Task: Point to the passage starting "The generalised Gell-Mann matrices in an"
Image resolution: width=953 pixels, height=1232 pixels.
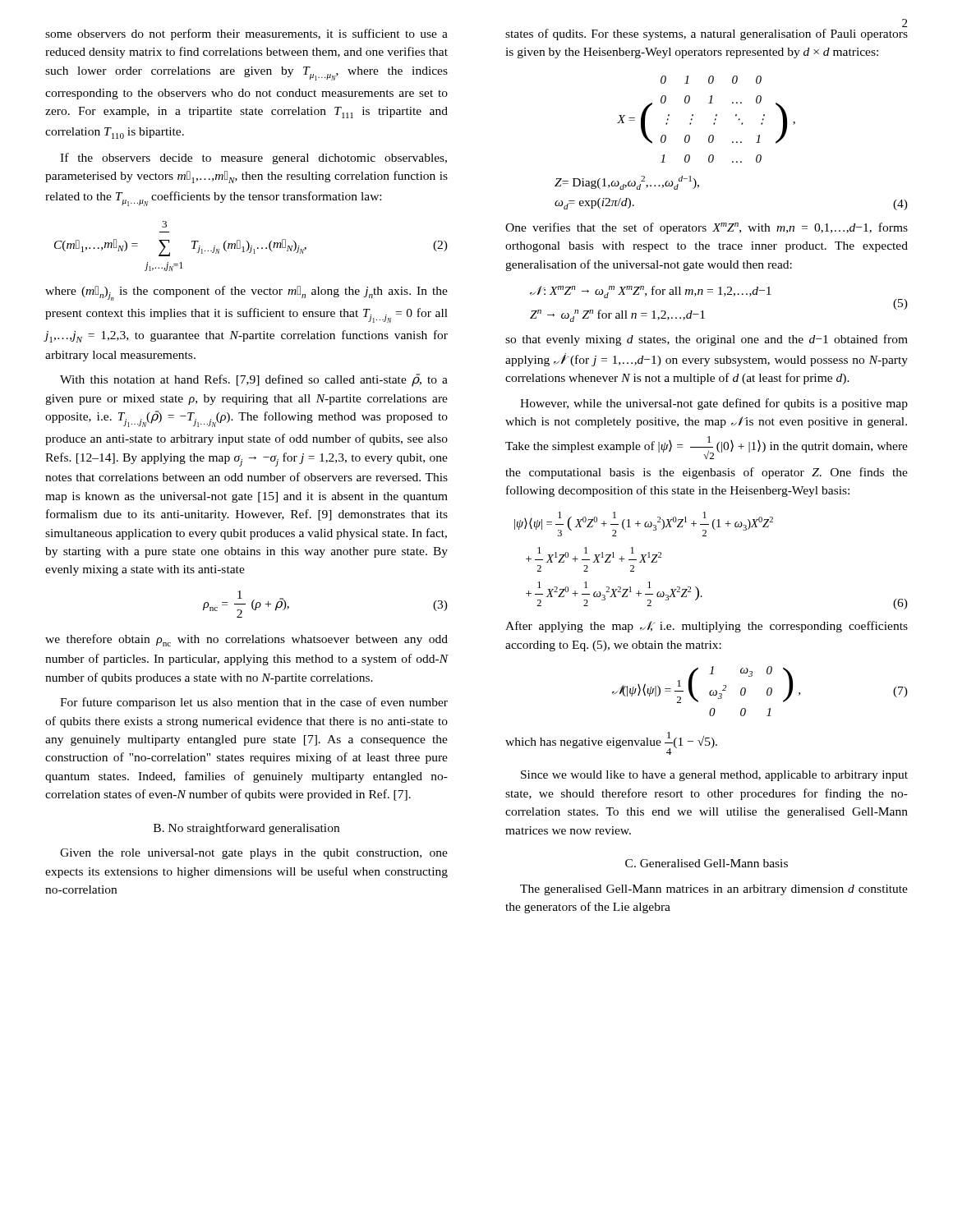Action: click(x=707, y=898)
